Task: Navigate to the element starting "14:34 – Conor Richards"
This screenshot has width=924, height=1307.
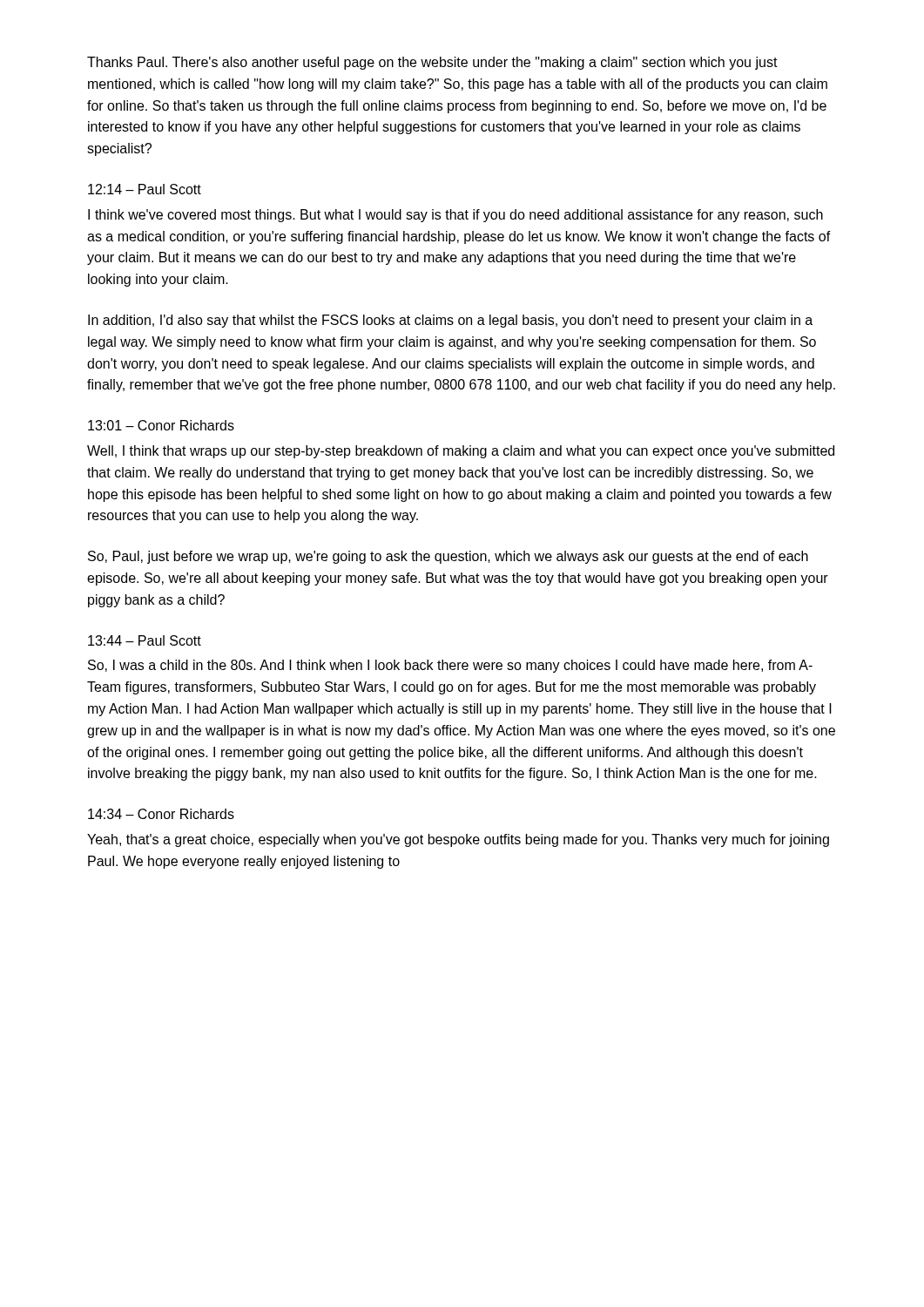Action: (161, 814)
